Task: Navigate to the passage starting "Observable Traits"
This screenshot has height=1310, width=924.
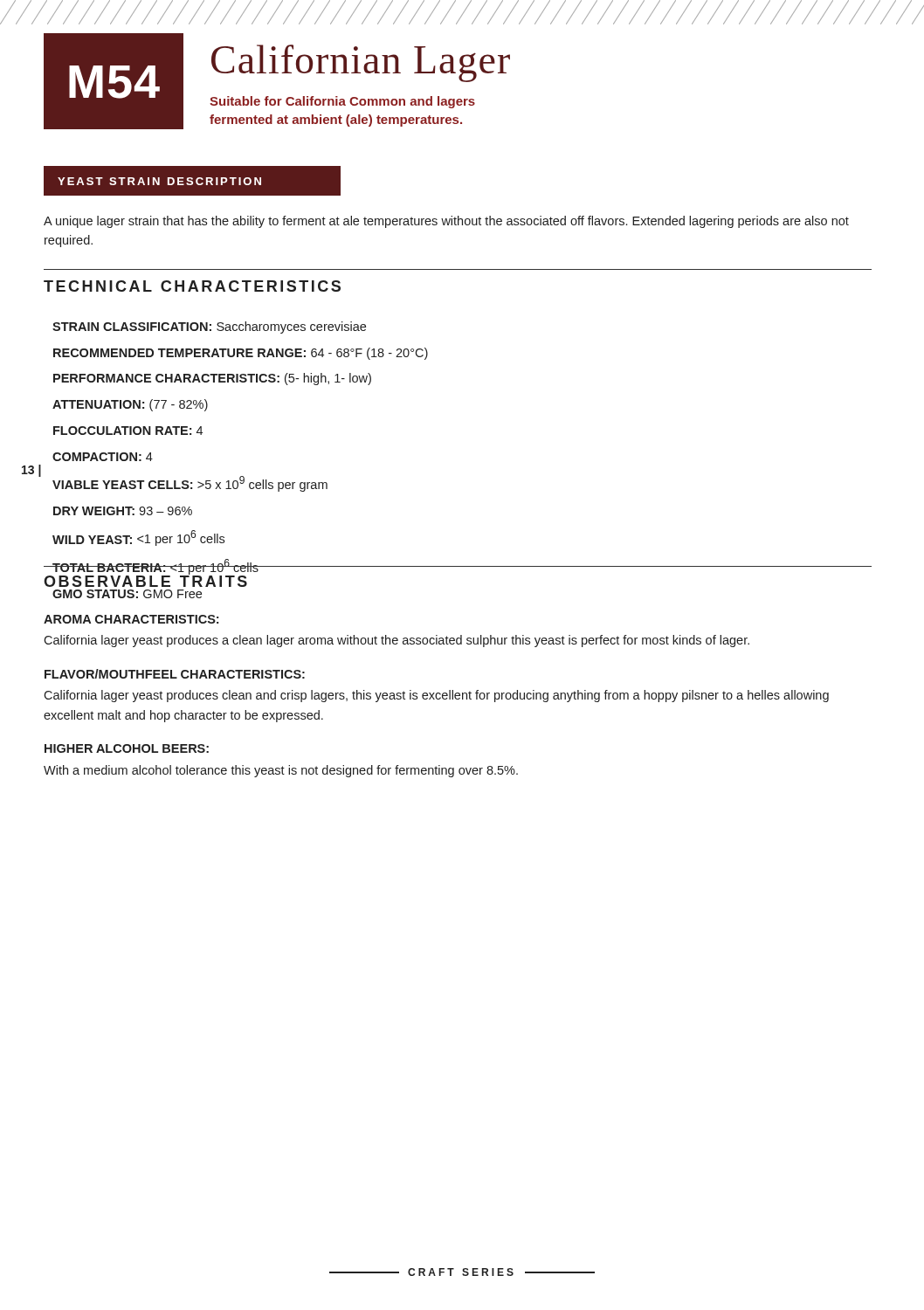Action: point(147,582)
